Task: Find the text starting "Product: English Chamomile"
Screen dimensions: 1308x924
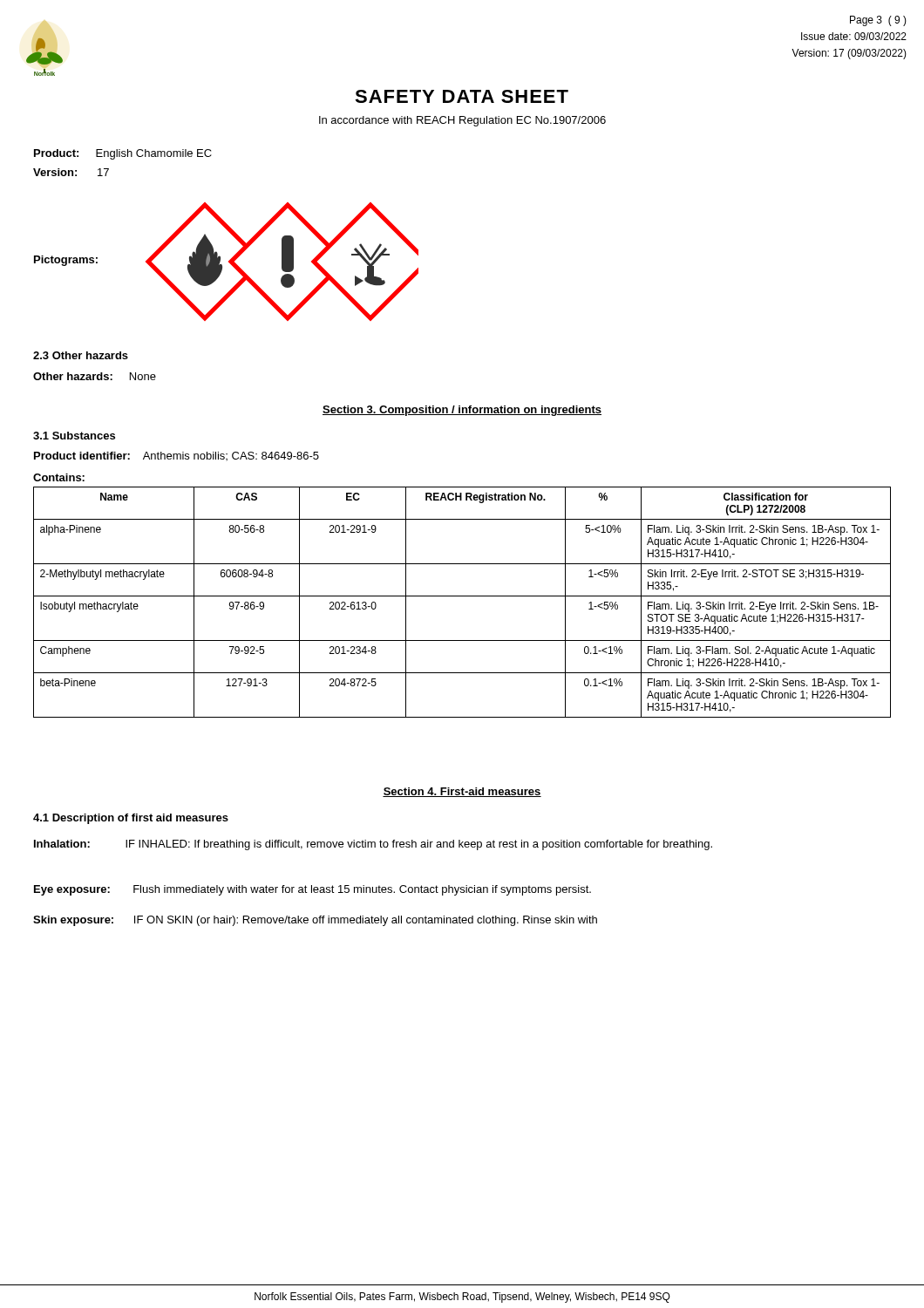Action: [x=123, y=153]
